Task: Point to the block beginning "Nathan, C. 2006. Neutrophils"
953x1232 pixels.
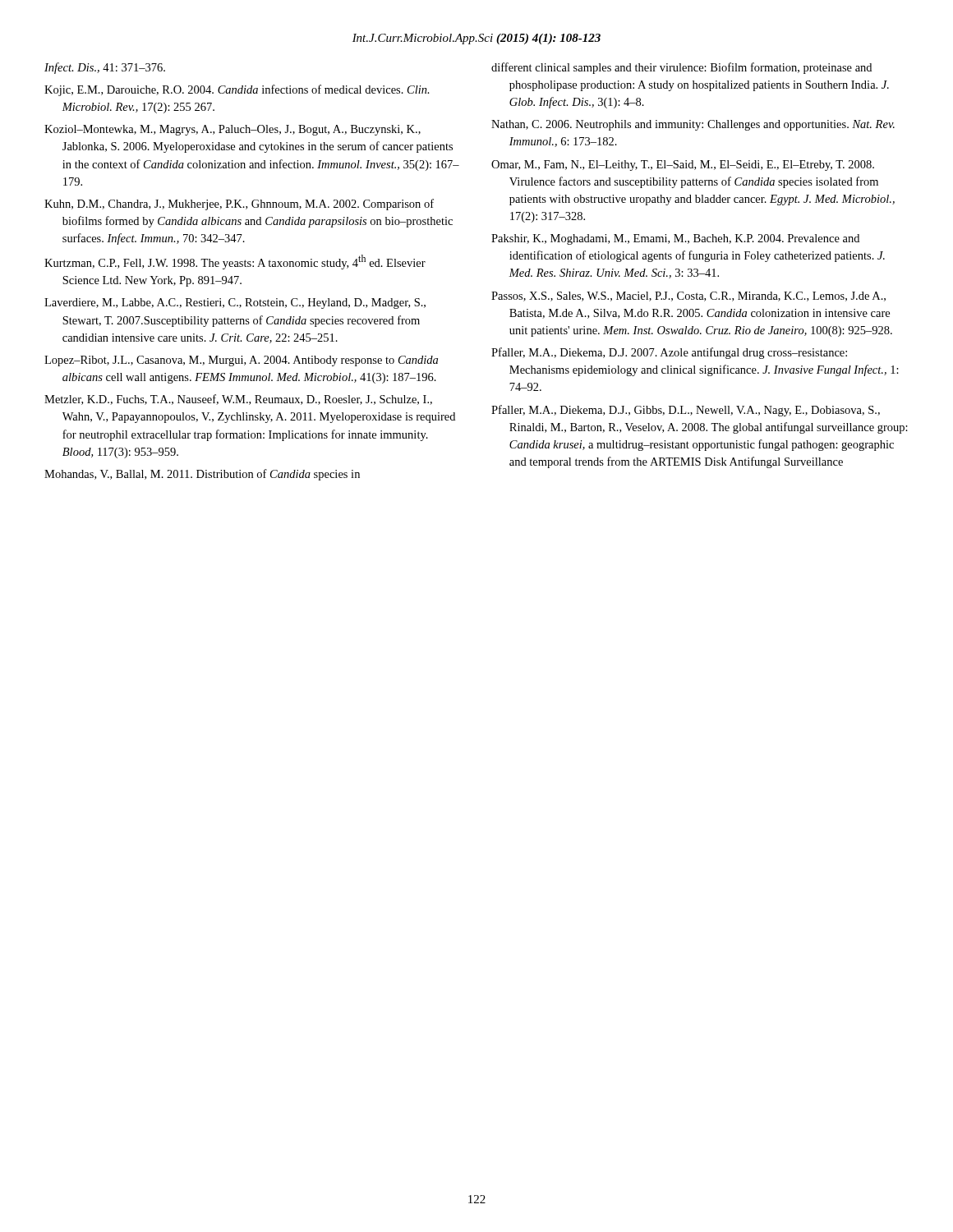Action: tap(693, 133)
